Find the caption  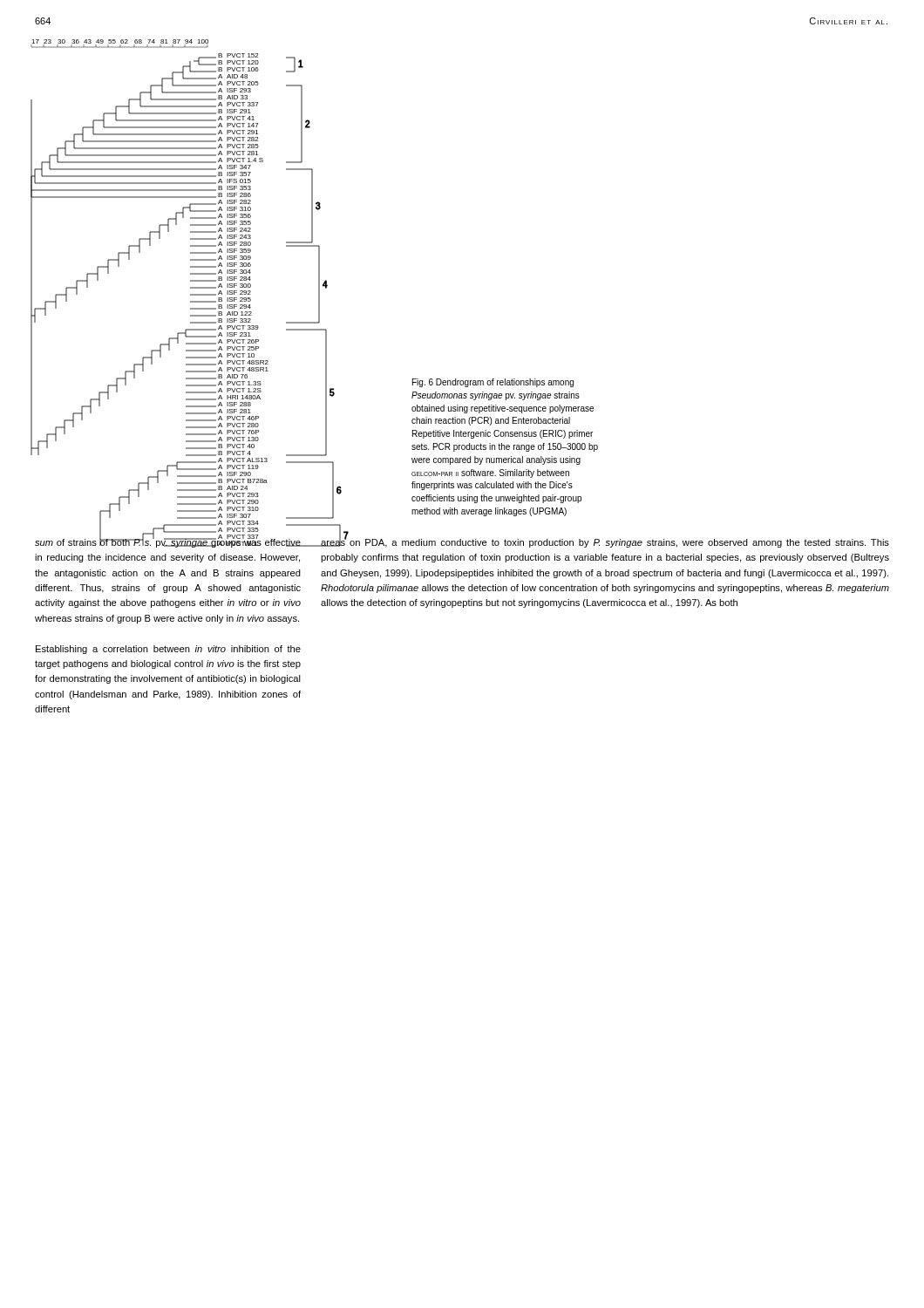pos(505,447)
